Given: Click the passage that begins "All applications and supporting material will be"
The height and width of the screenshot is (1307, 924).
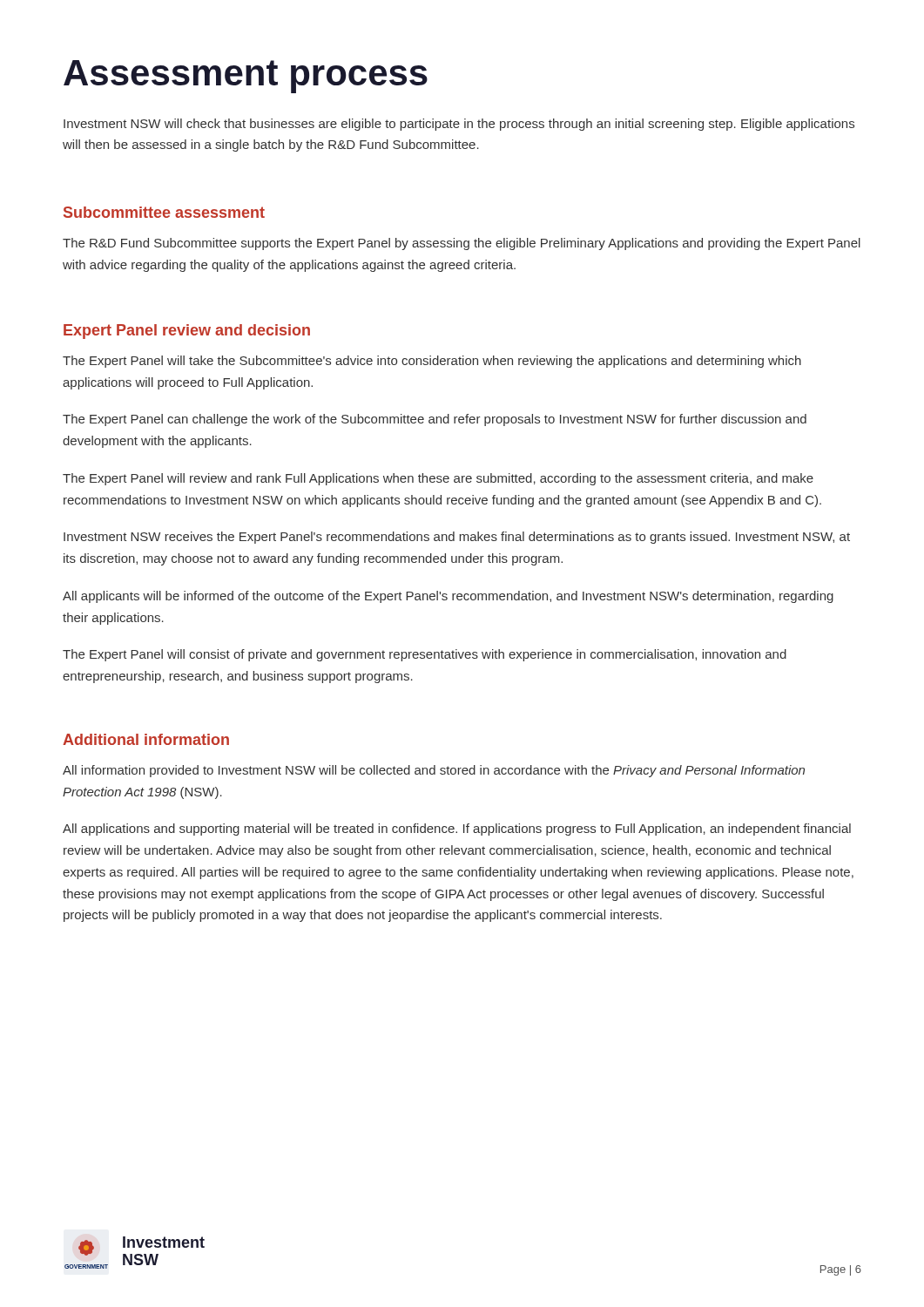Looking at the screenshot, I should point(462,872).
